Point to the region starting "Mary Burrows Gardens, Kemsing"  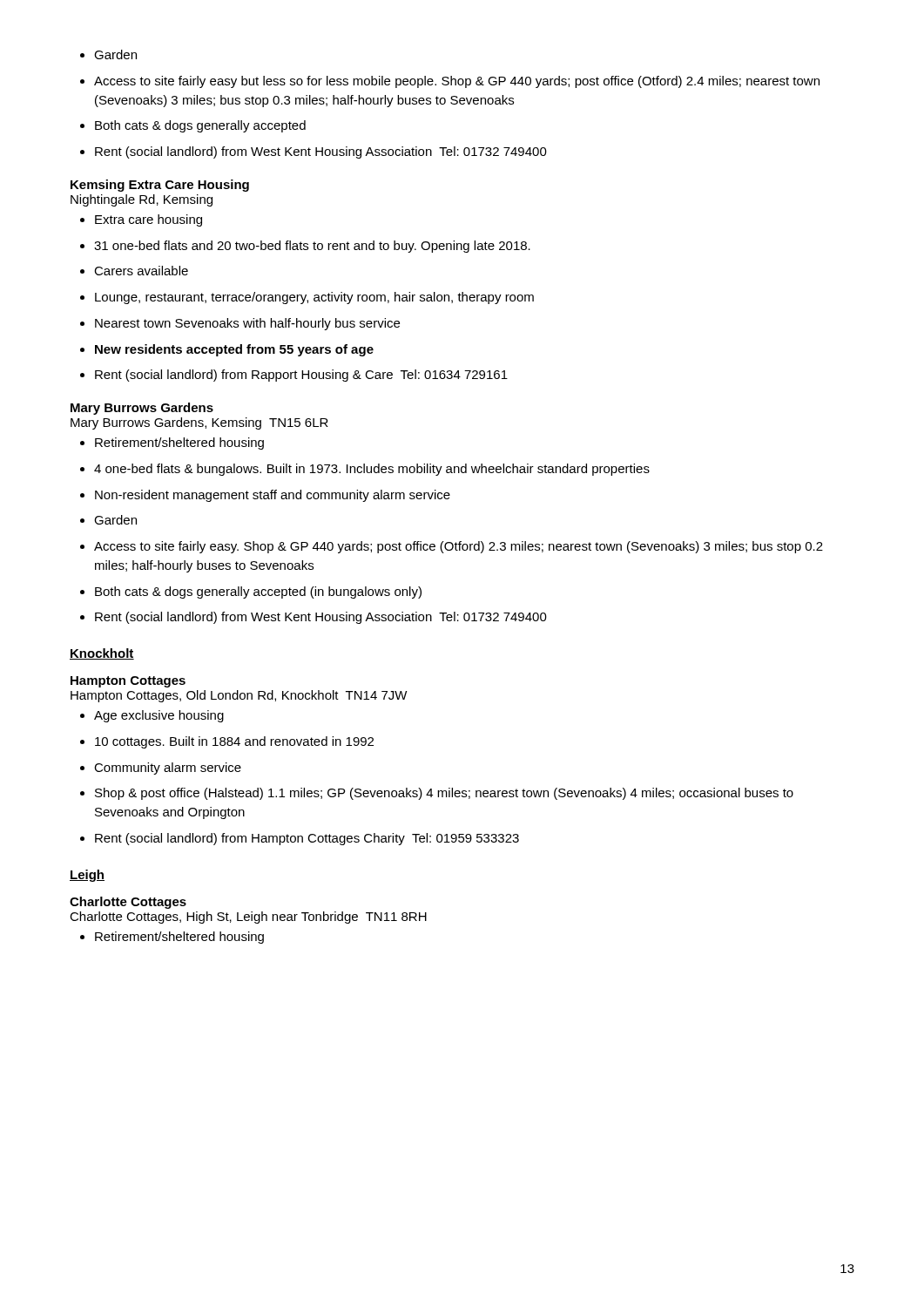[x=199, y=422]
